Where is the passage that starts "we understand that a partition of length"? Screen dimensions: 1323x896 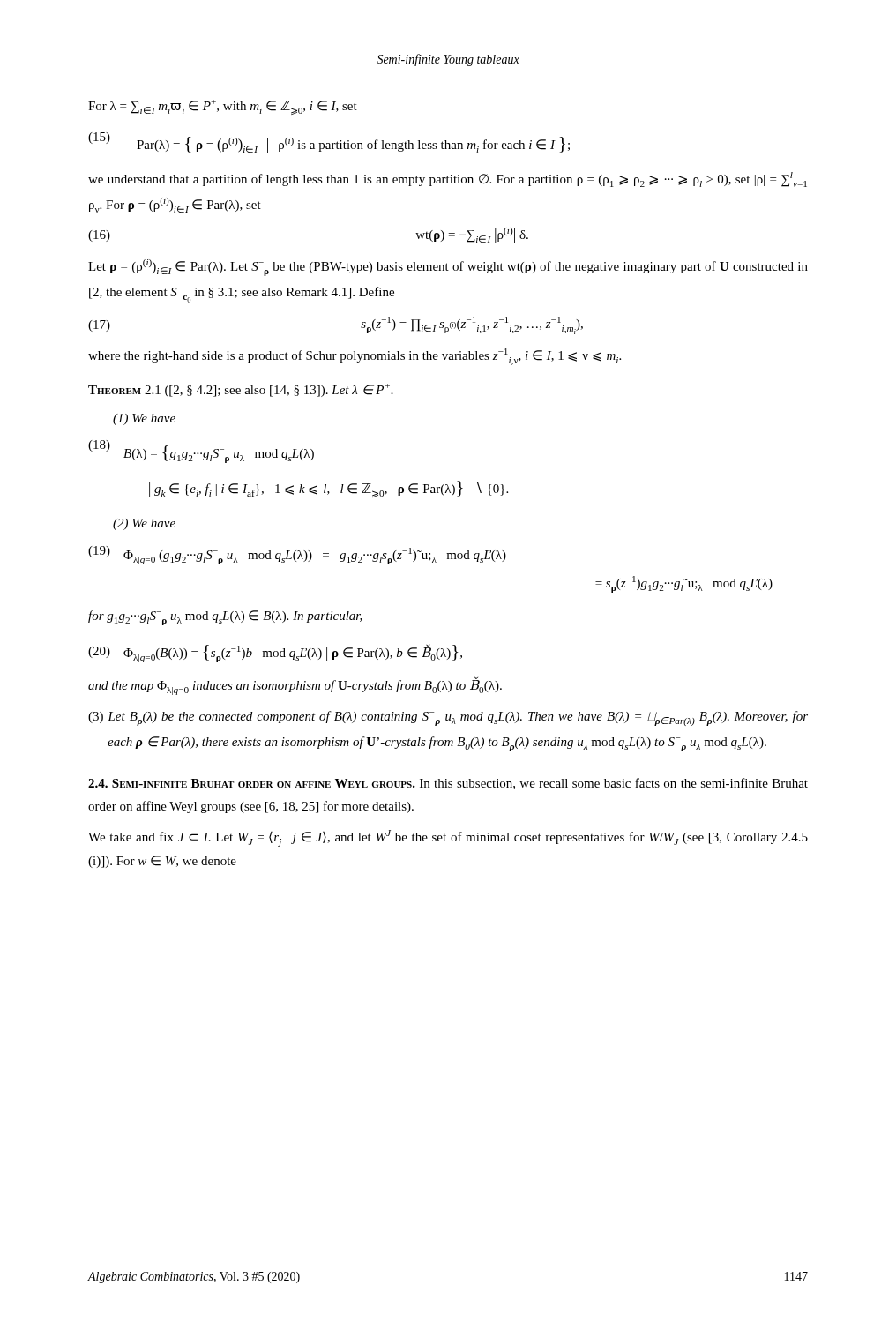pyautogui.click(x=448, y=192)
